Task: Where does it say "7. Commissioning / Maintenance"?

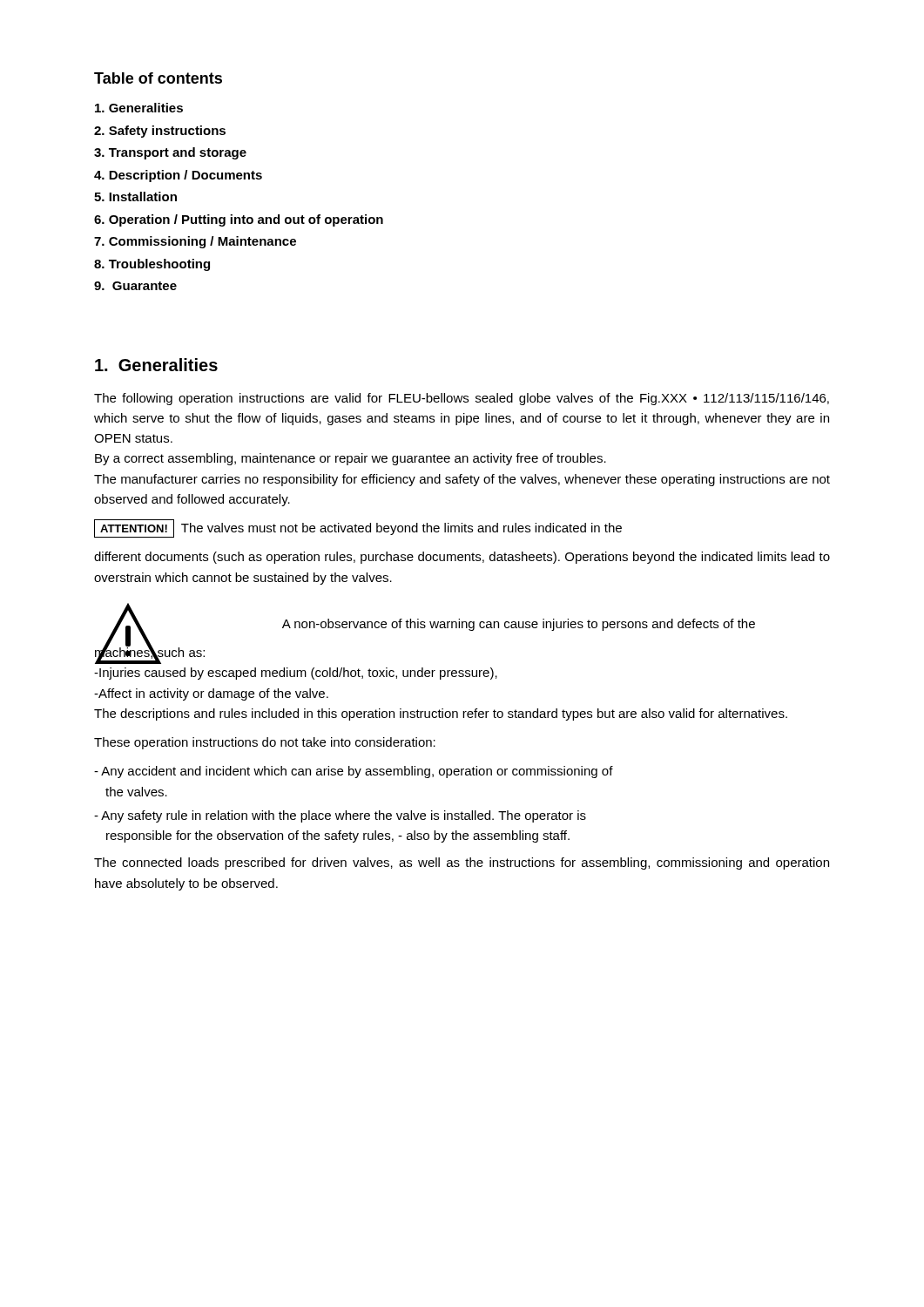Action: click(195, 241)
